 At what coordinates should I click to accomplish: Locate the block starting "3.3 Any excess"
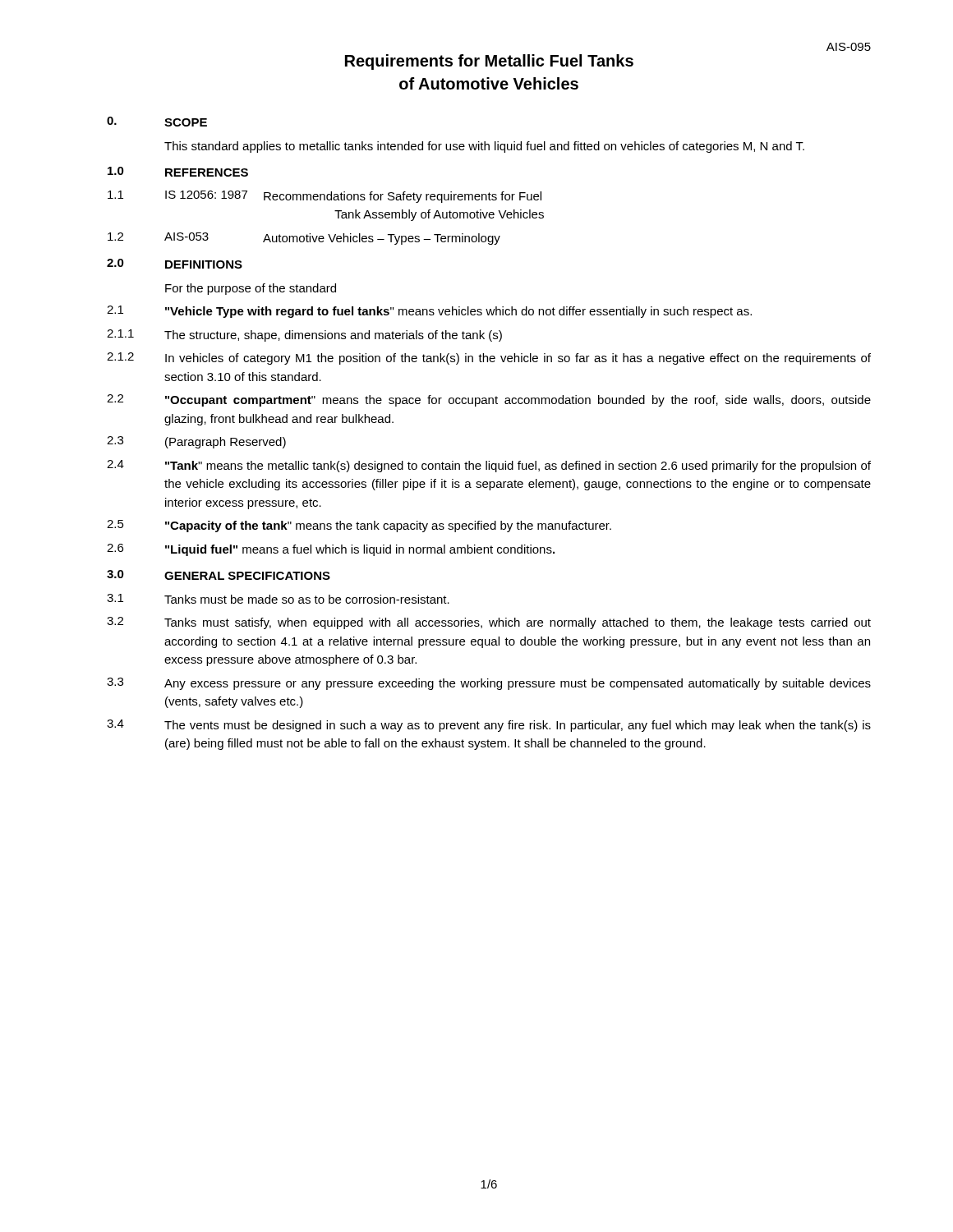[x=489, y=692]
